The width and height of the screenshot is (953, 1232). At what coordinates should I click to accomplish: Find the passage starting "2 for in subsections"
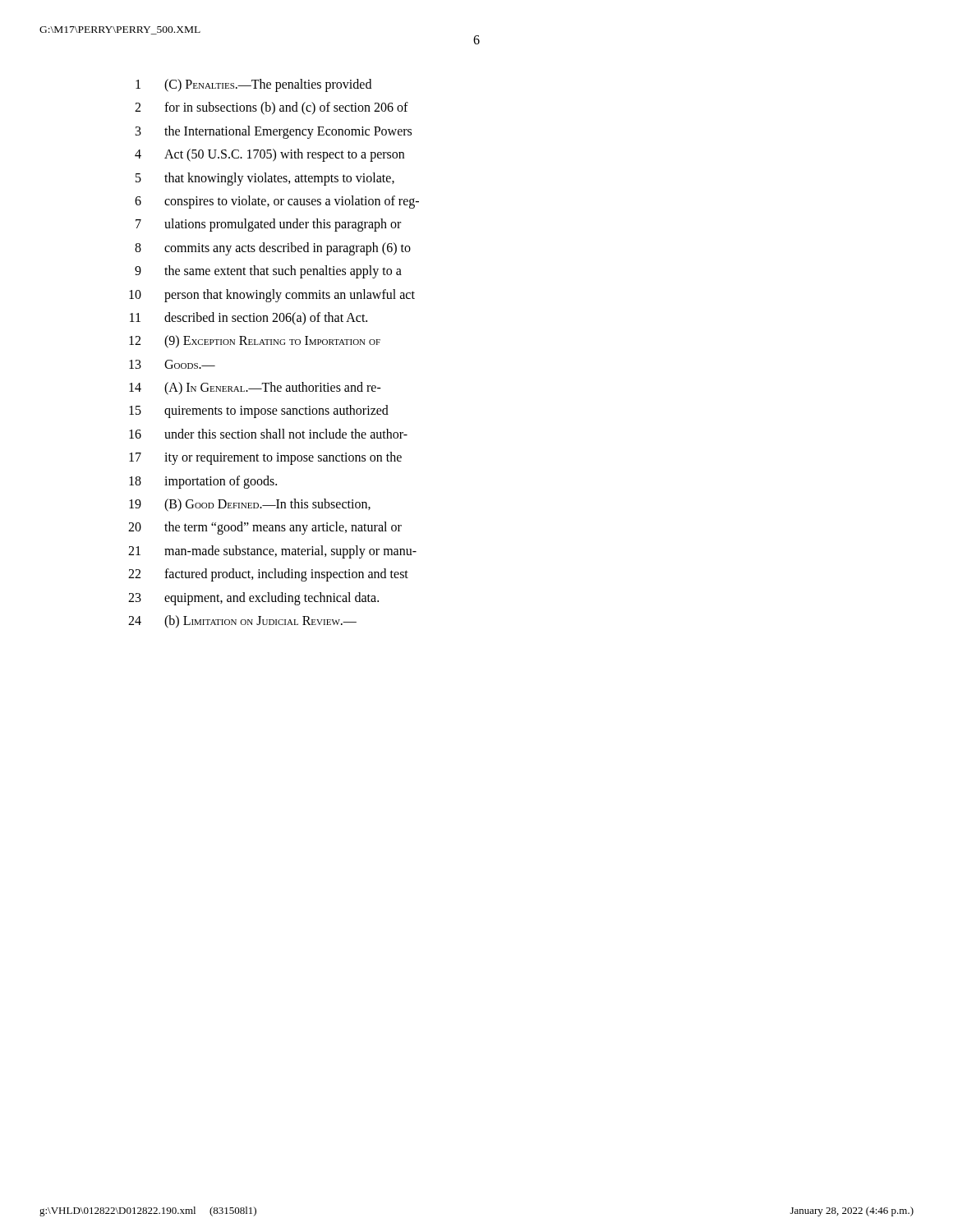(x=272, y=108)
